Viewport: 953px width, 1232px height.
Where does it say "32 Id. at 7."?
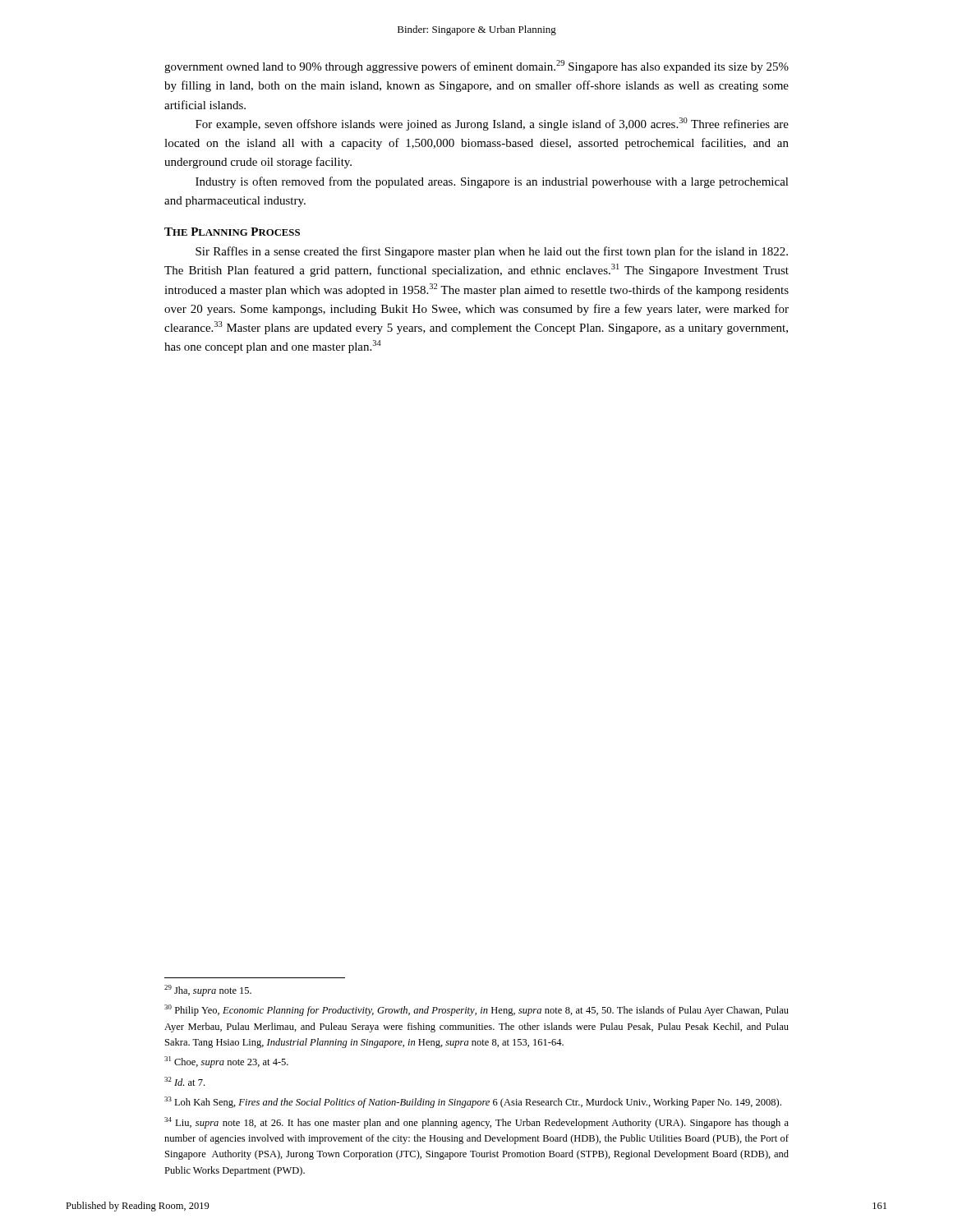(184, 1081)
